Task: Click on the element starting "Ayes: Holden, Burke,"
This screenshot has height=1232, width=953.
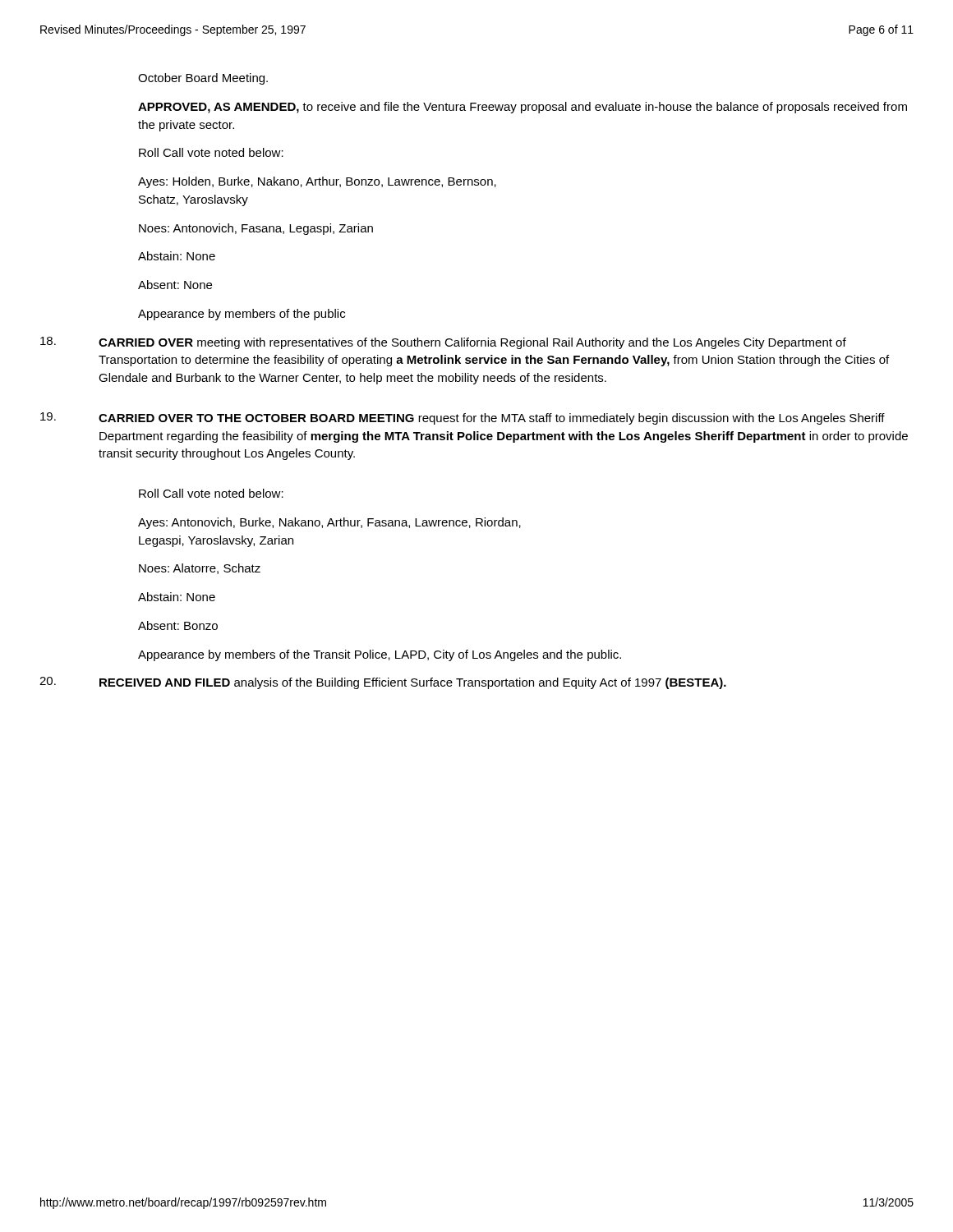Action: 317,182
